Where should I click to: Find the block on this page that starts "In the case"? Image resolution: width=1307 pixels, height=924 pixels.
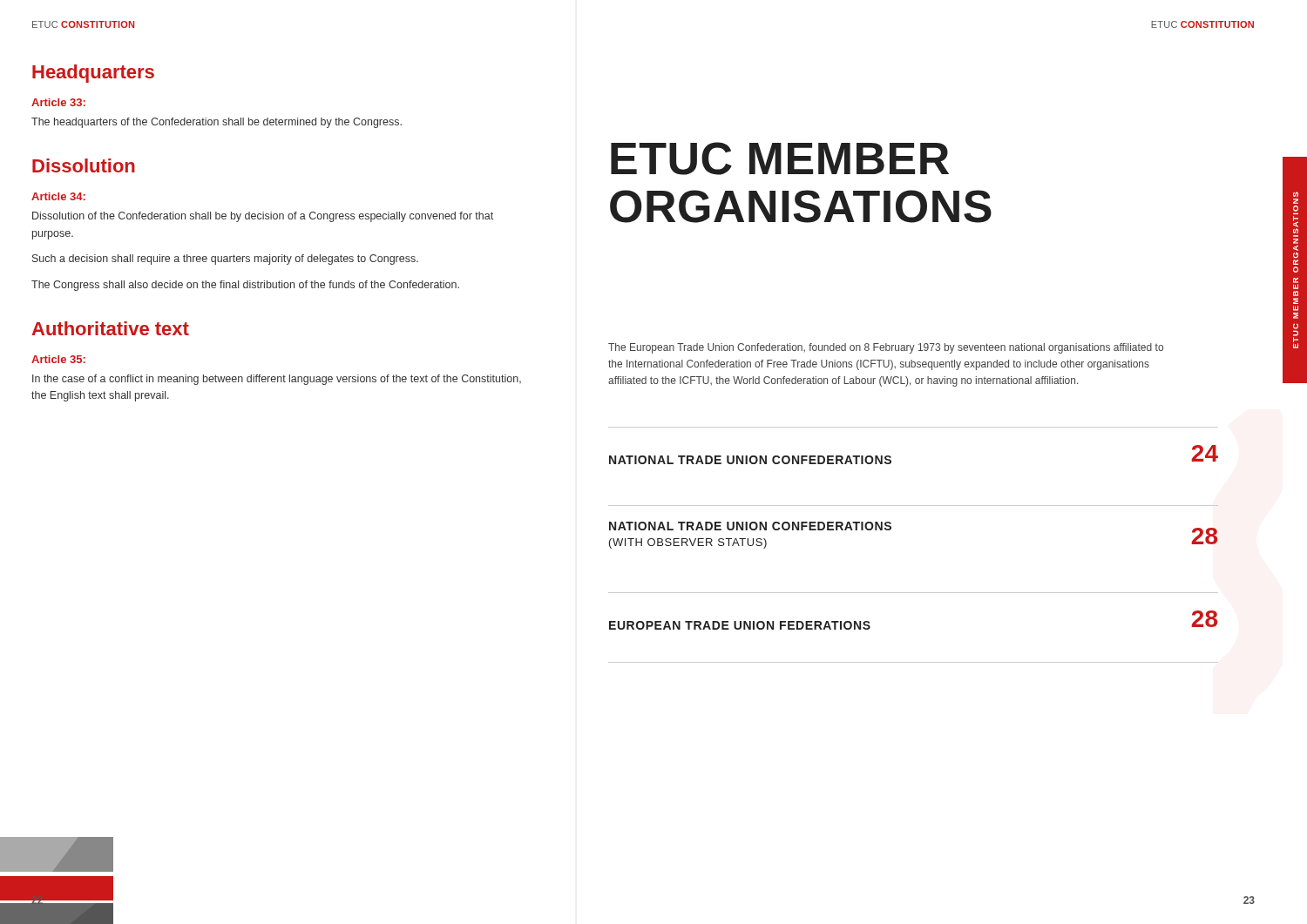(x=276, y=387)
